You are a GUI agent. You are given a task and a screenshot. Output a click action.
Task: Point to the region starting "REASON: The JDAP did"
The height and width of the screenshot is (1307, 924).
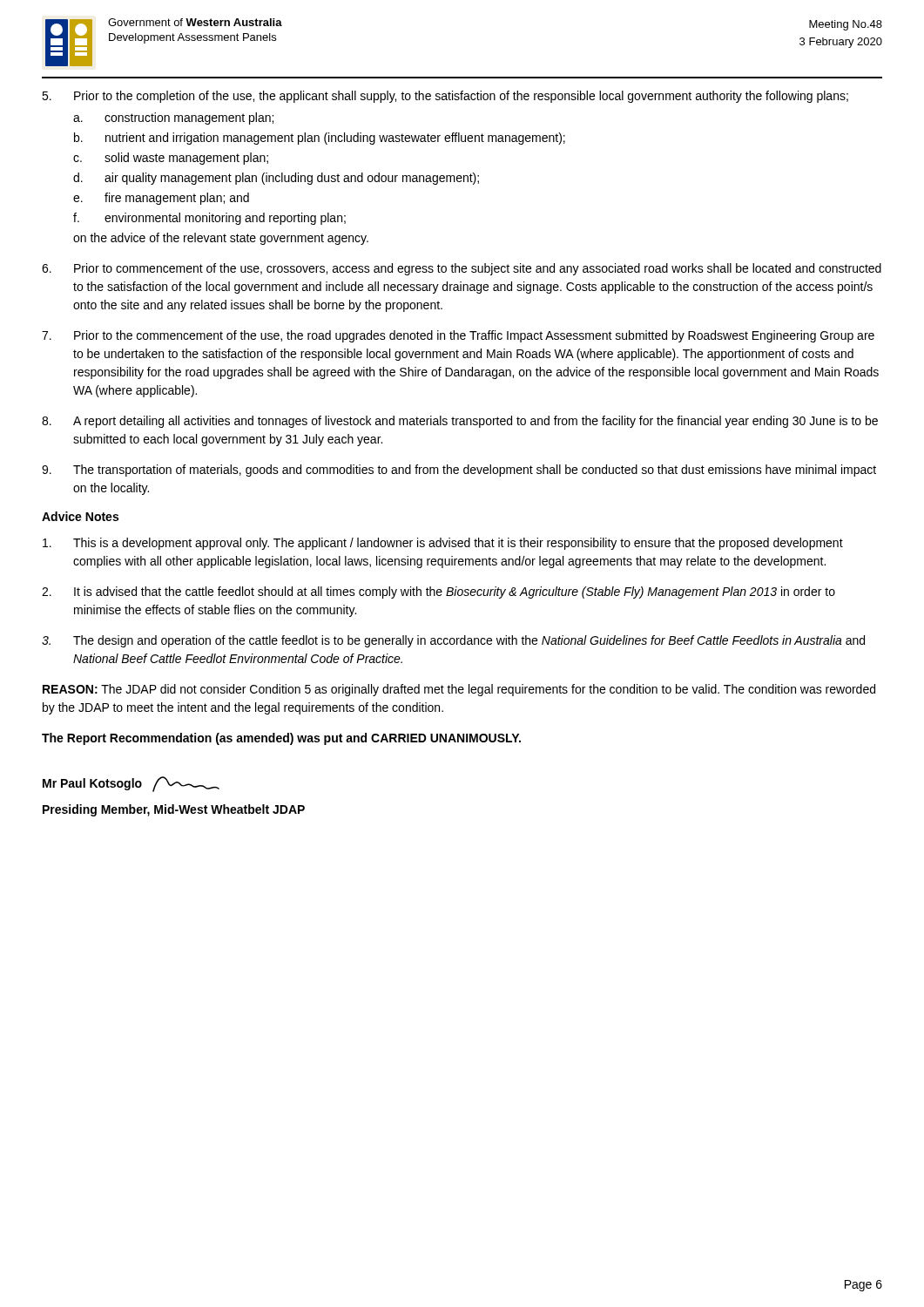[459, 698]
